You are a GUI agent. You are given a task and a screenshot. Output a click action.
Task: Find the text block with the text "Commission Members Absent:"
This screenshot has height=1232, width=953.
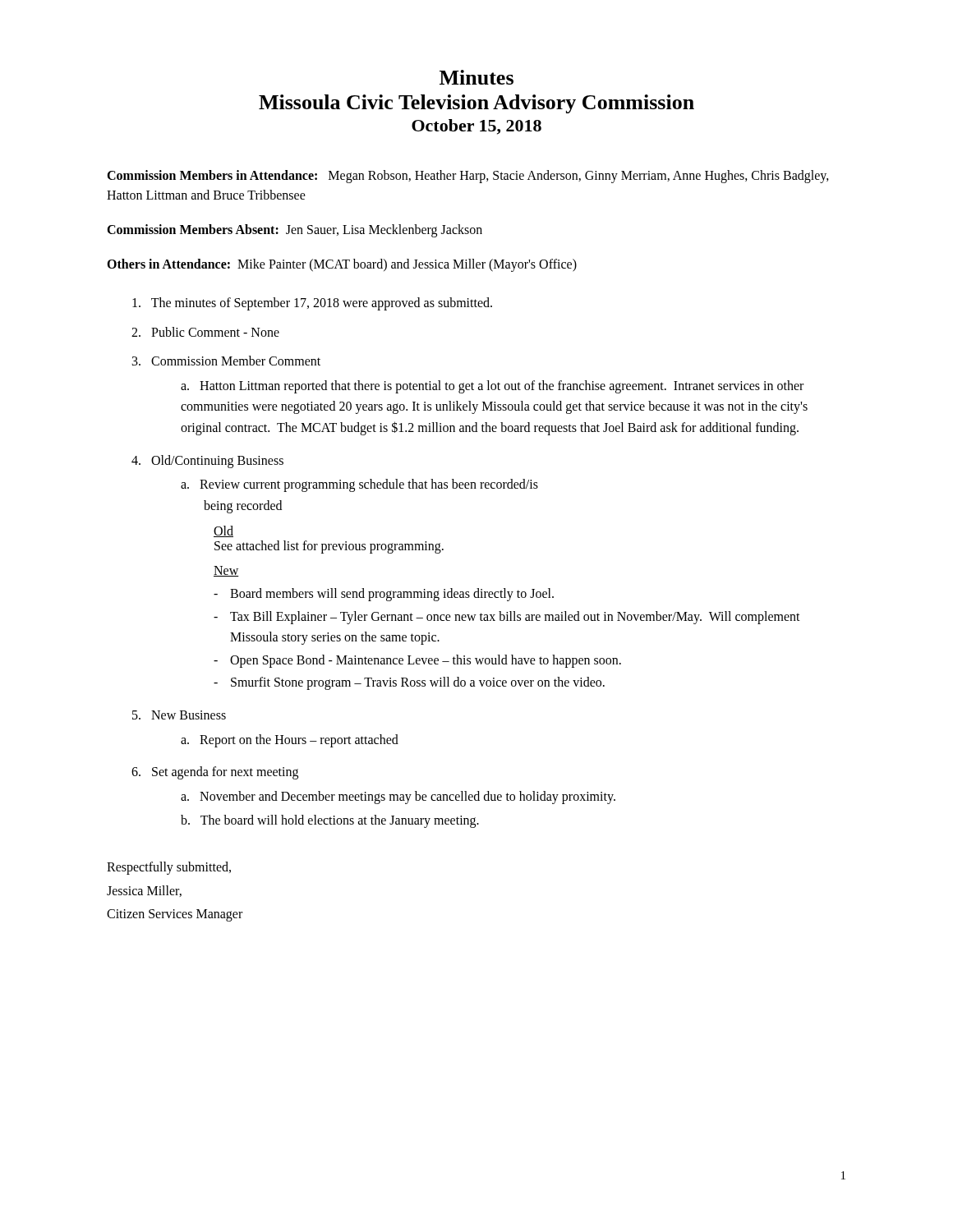pyautogui.click(x=295, y=230)
